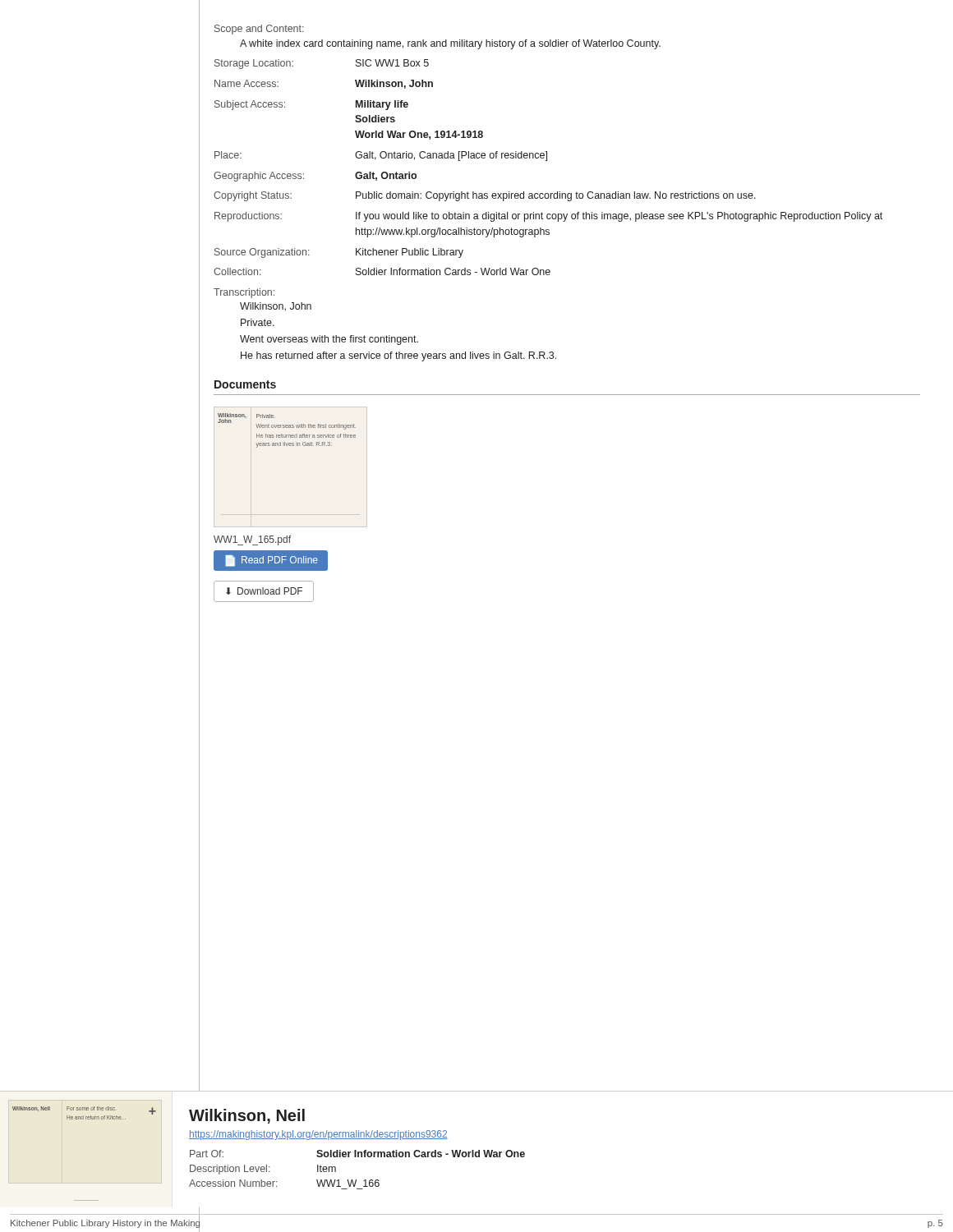The height and width of the screenshot is (1232, 953).
Task: Select the text with the text "Description Level: Item"
Action: 263,1169
